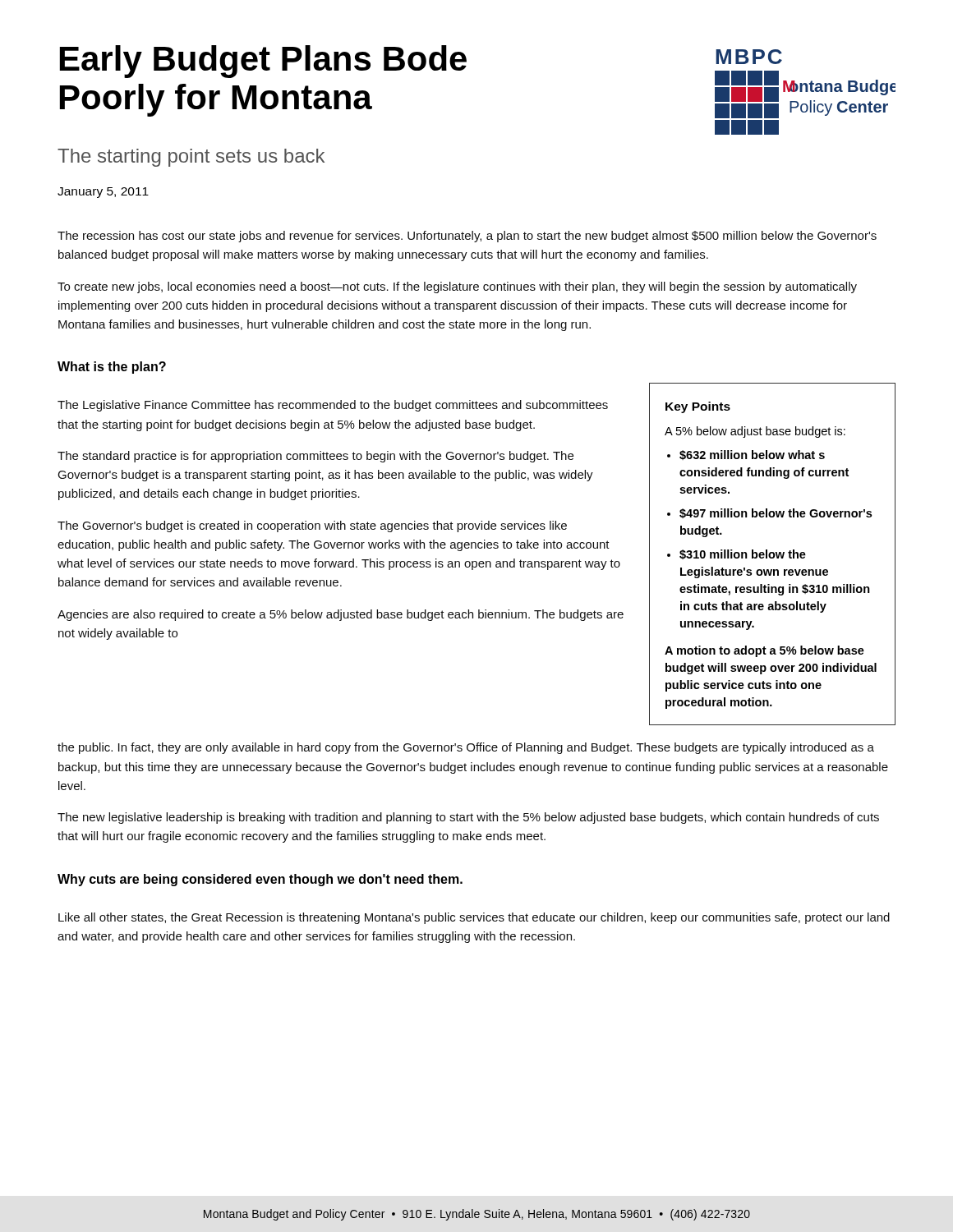
Task: Locate the text starting "The starting point sets us"
Action: click(191, 156)
